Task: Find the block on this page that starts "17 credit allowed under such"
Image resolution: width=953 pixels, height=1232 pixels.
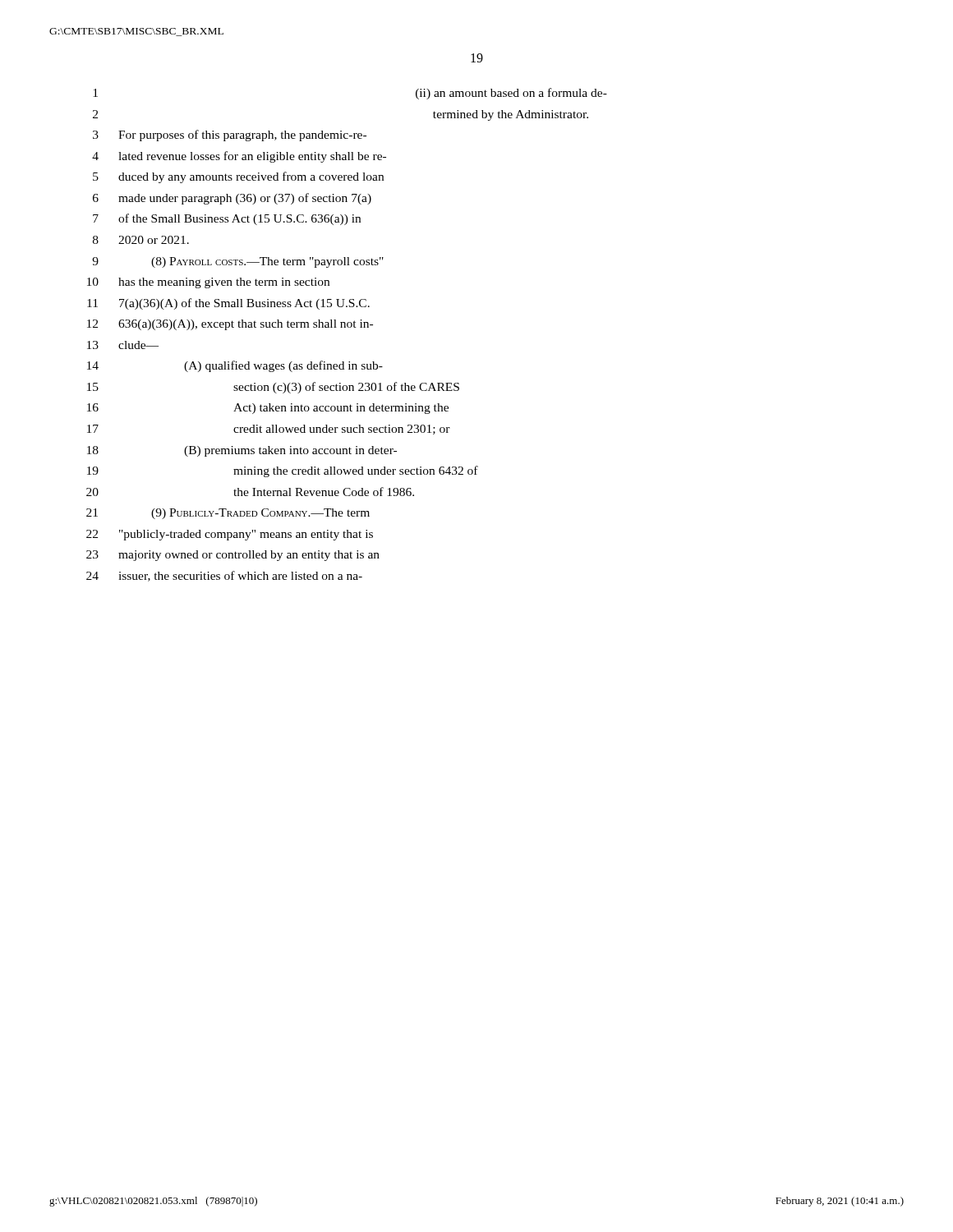Action: tap(269, 430)
